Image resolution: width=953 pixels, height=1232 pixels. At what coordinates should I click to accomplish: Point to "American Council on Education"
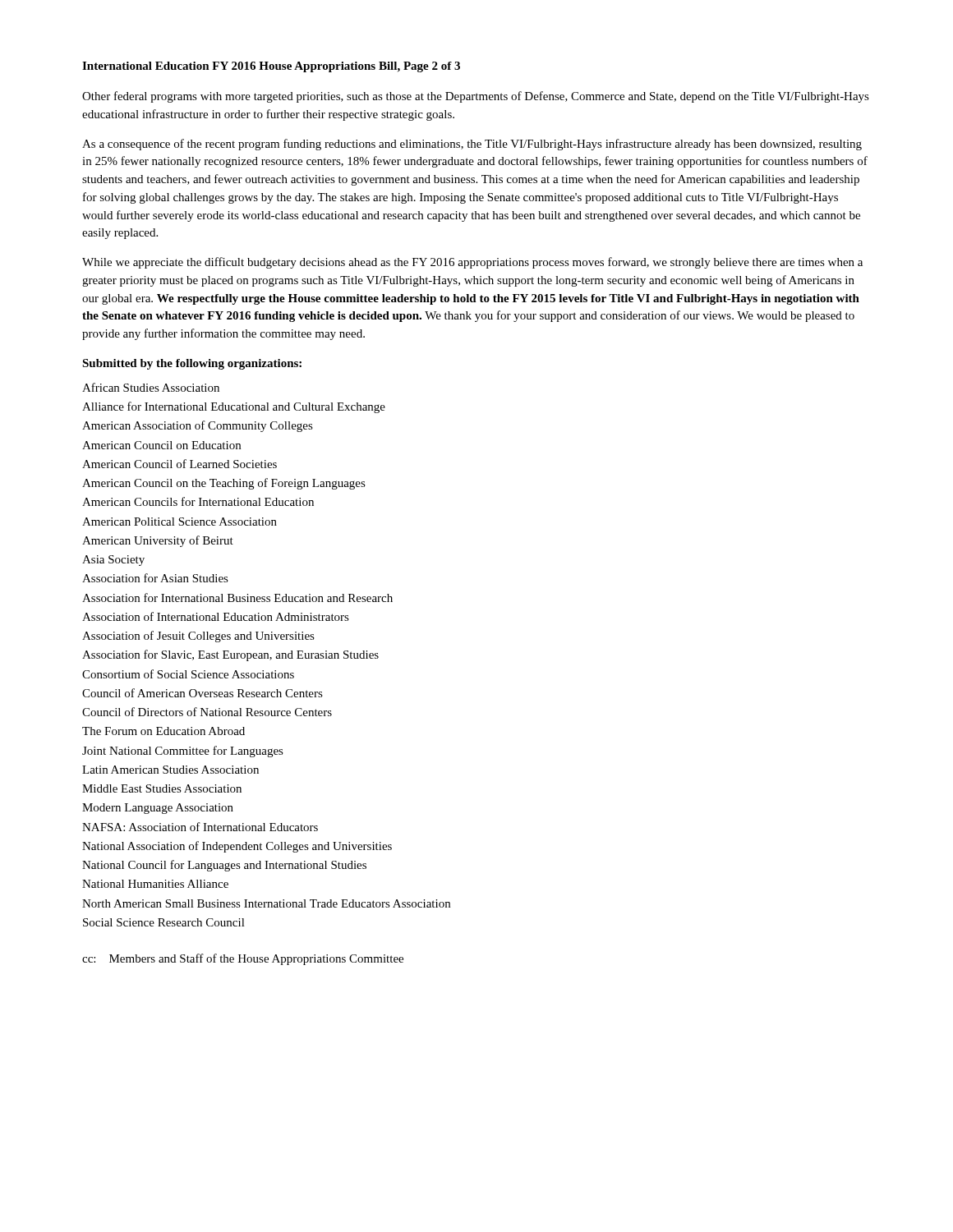pos(162,445)
